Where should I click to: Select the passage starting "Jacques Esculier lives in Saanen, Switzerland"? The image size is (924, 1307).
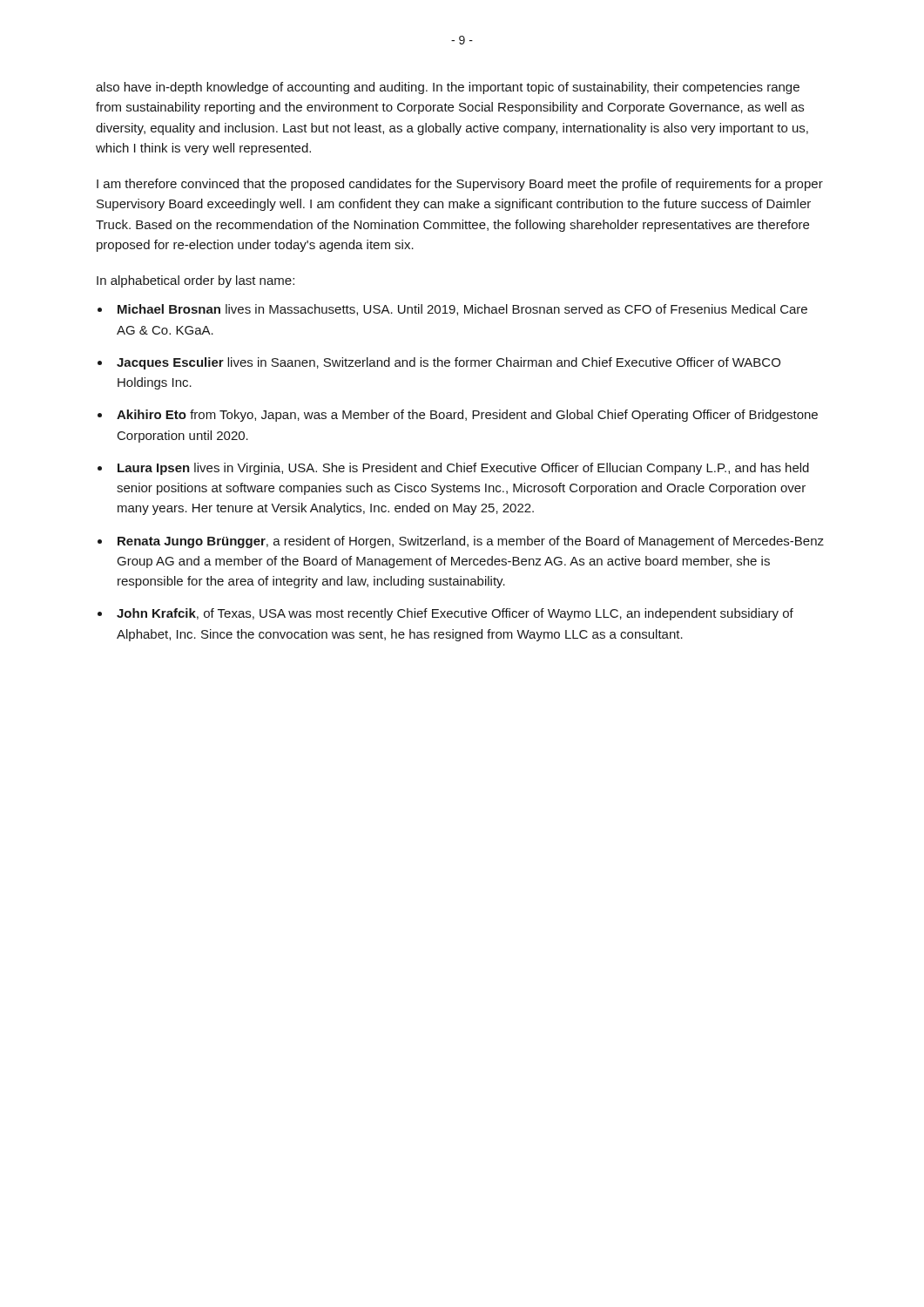point(449,372)
